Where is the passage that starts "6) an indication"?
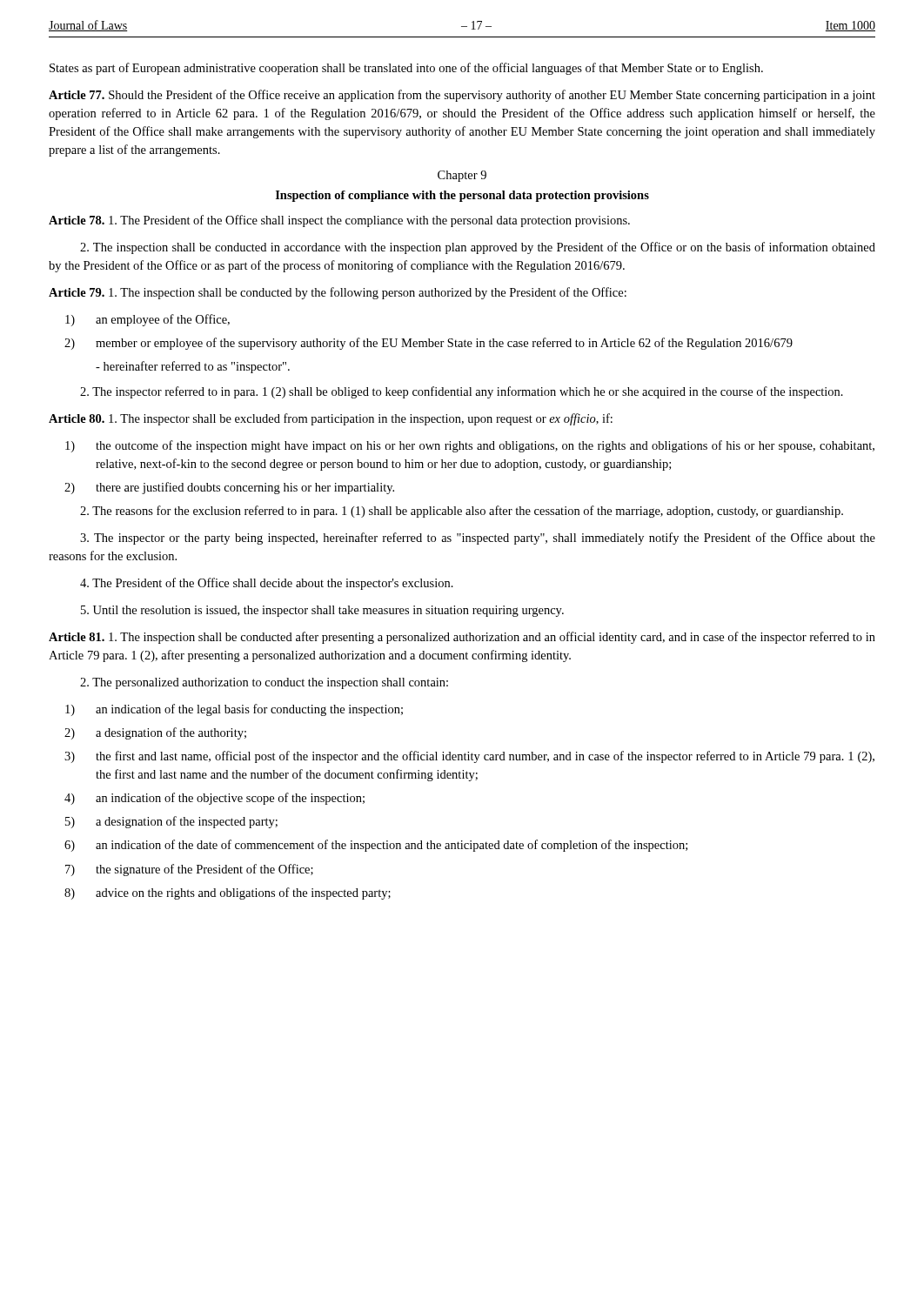 (462, 846)
